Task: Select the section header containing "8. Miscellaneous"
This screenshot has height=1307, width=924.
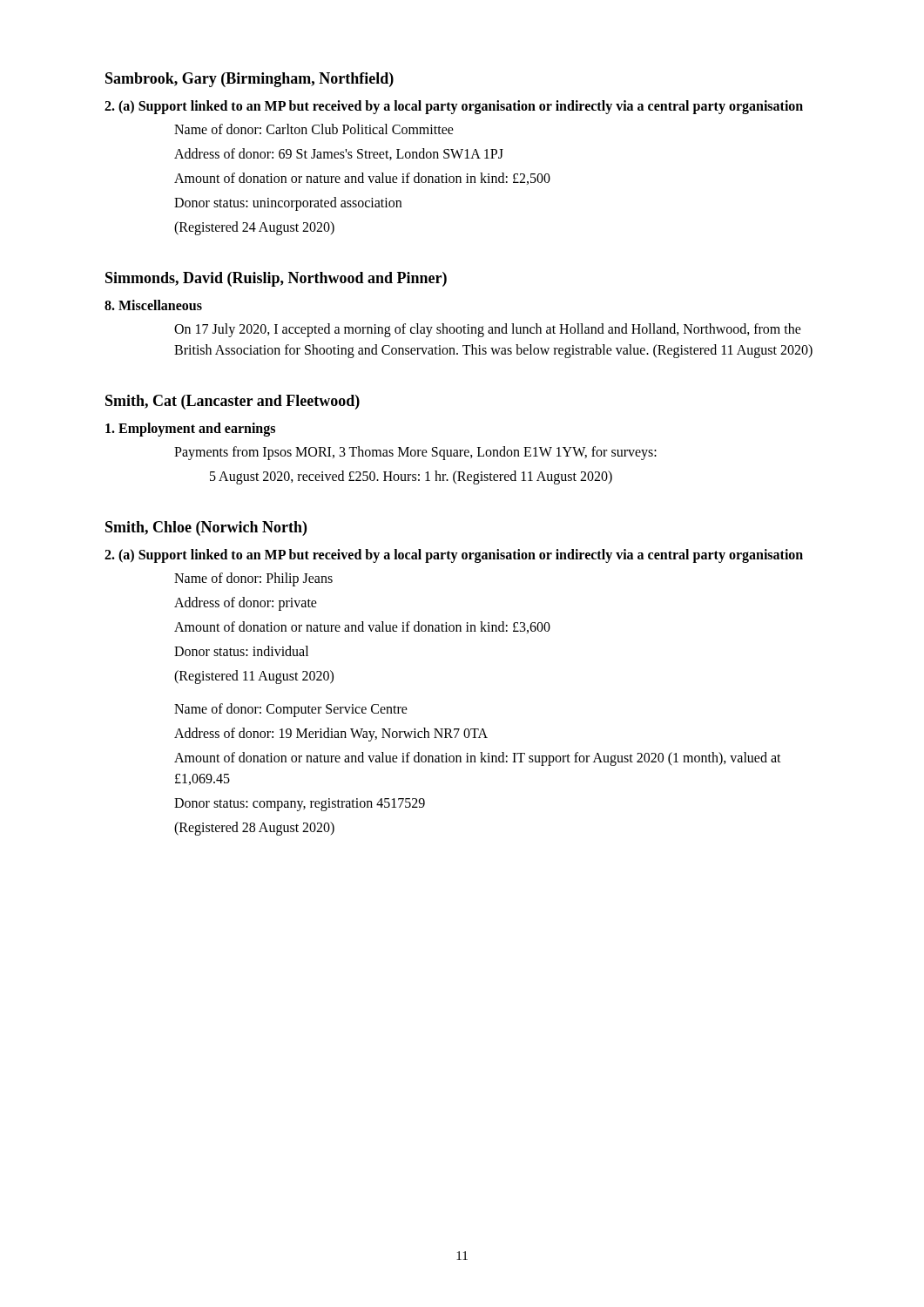Action: (153, 305)
